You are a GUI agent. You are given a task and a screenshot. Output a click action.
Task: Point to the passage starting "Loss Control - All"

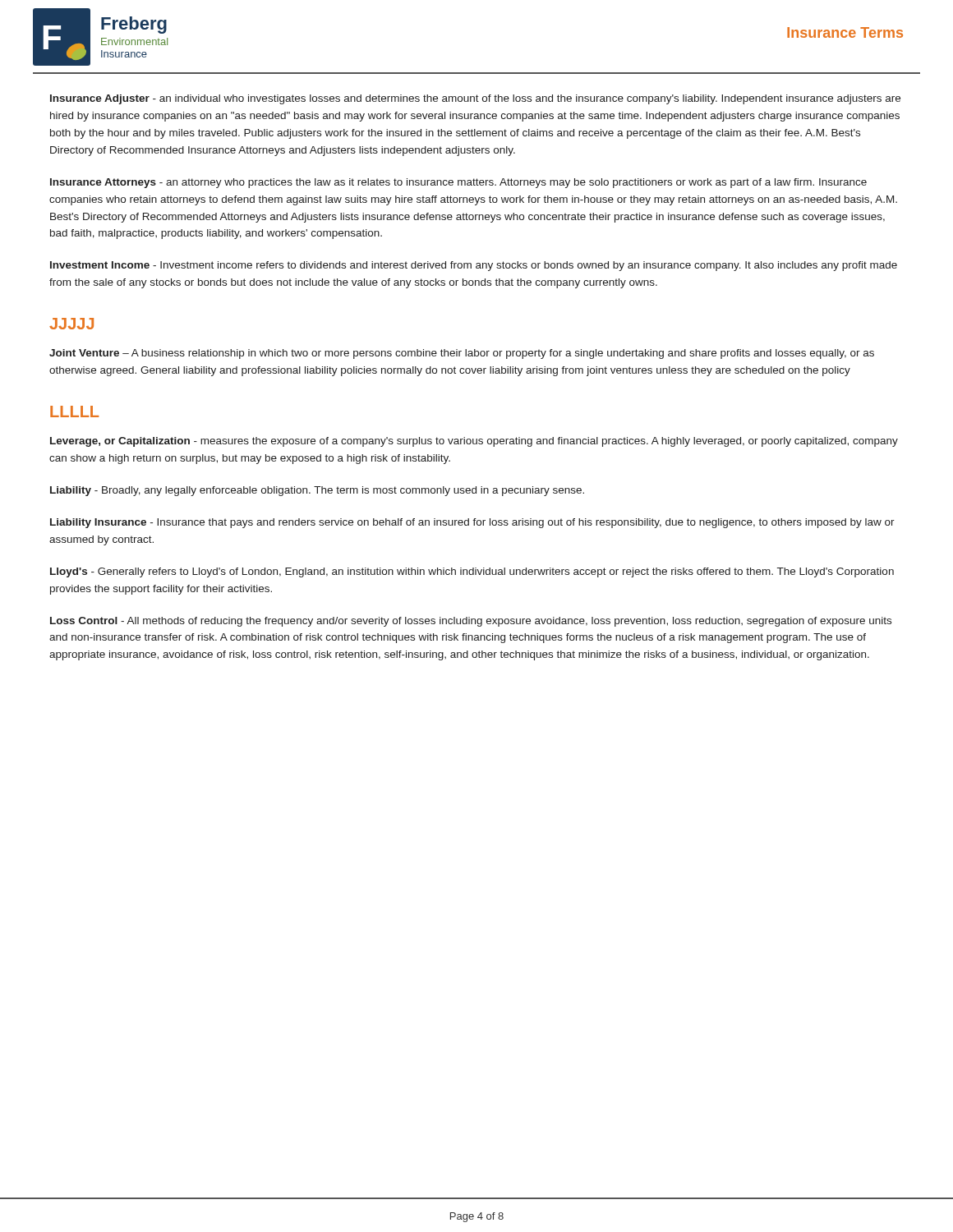471,637
